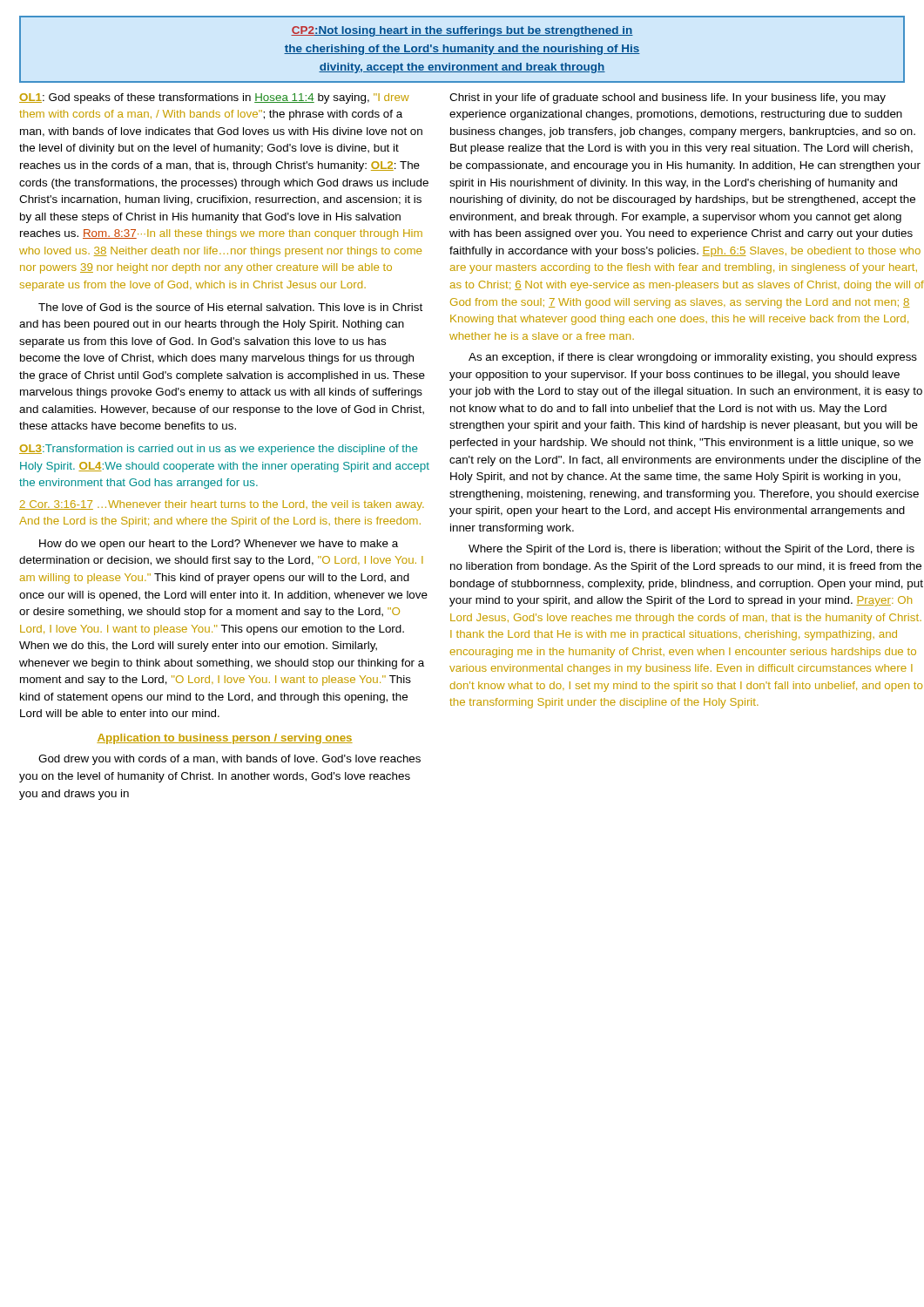The image size is (924, 1307).
Task: Find the block on this page that starts "As an exception, if there is"
Action: [x=687, y=442]
